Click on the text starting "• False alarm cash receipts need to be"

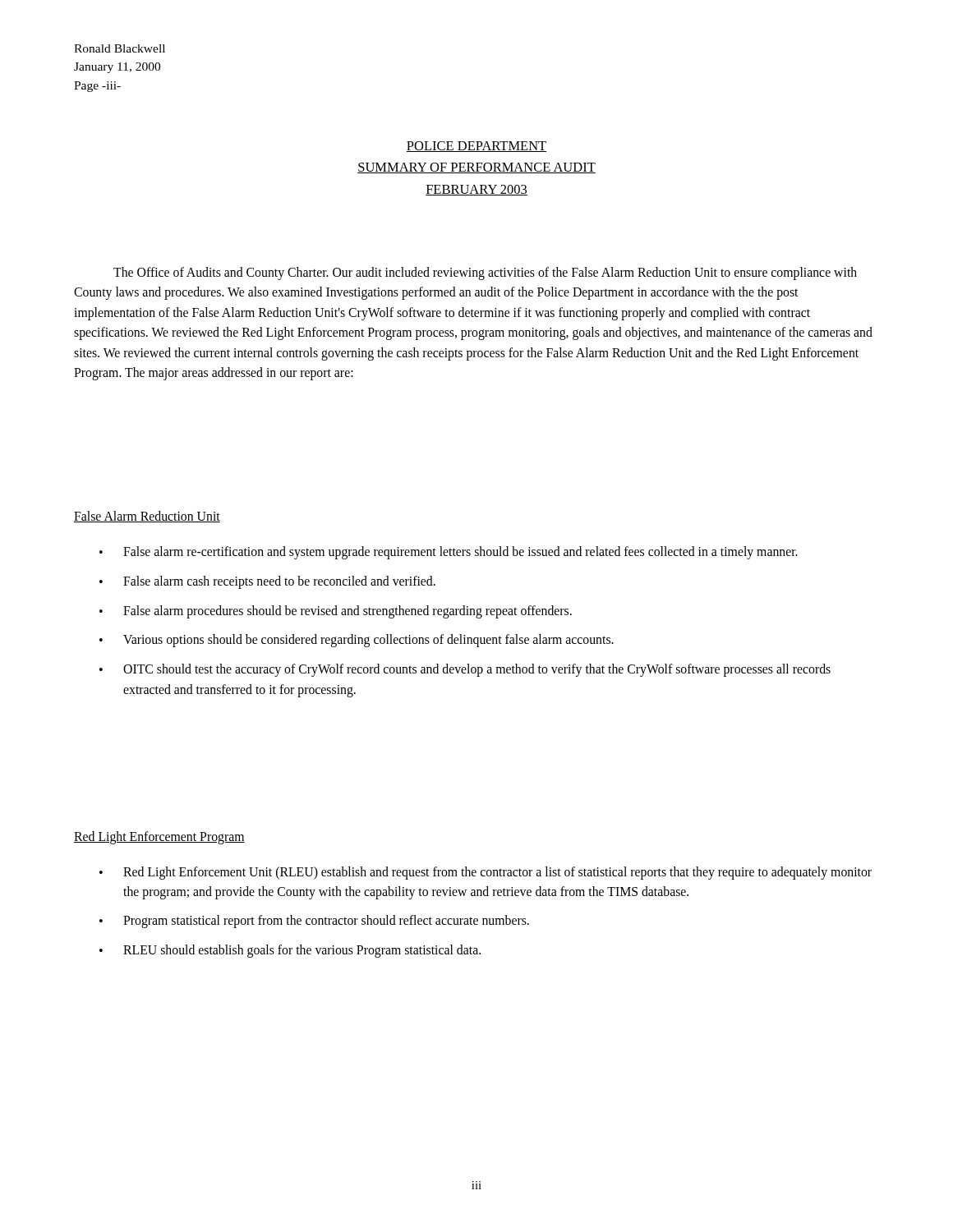267,582
